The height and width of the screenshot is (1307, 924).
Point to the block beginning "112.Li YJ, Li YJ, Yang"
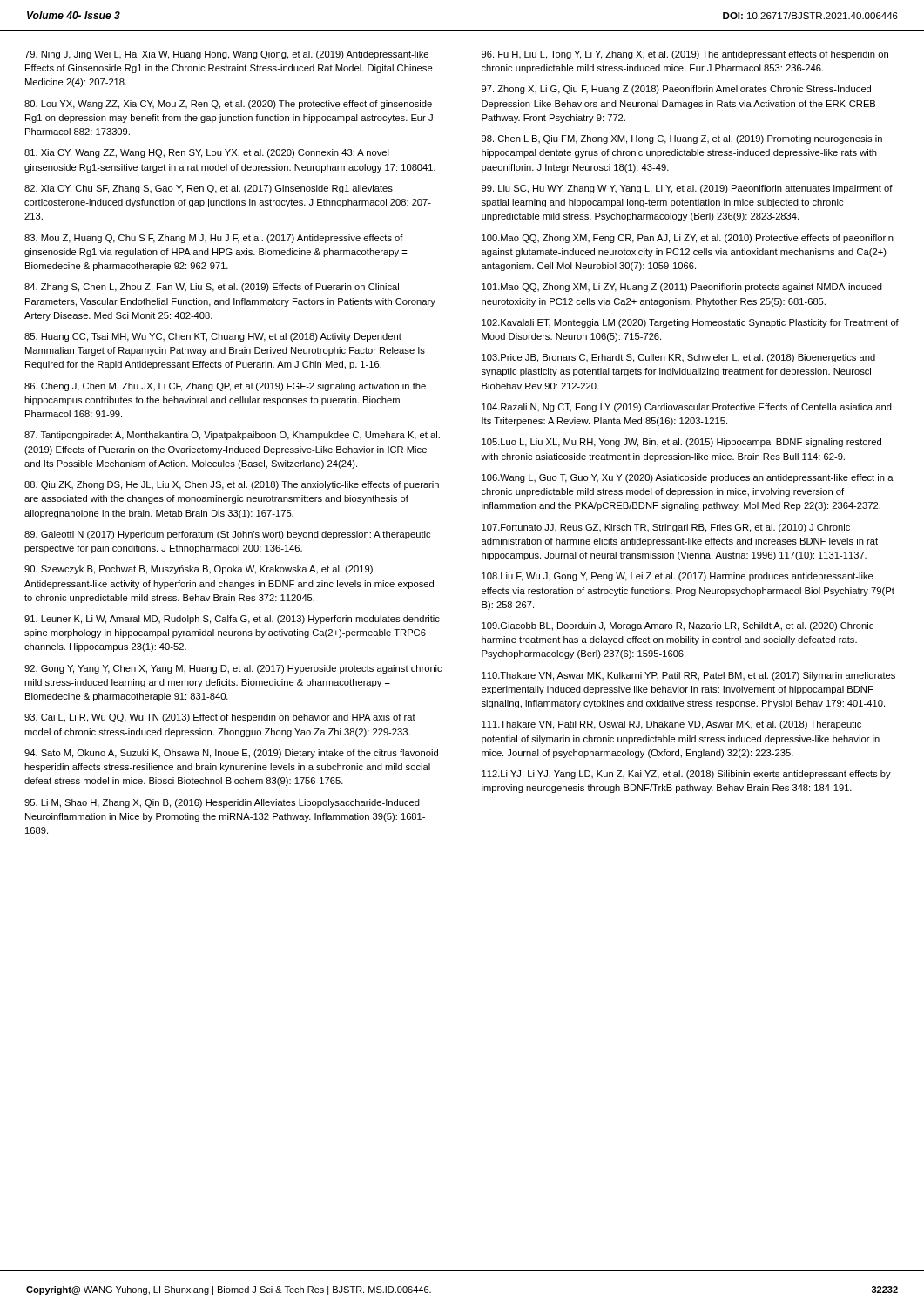(x=690, y=781)
